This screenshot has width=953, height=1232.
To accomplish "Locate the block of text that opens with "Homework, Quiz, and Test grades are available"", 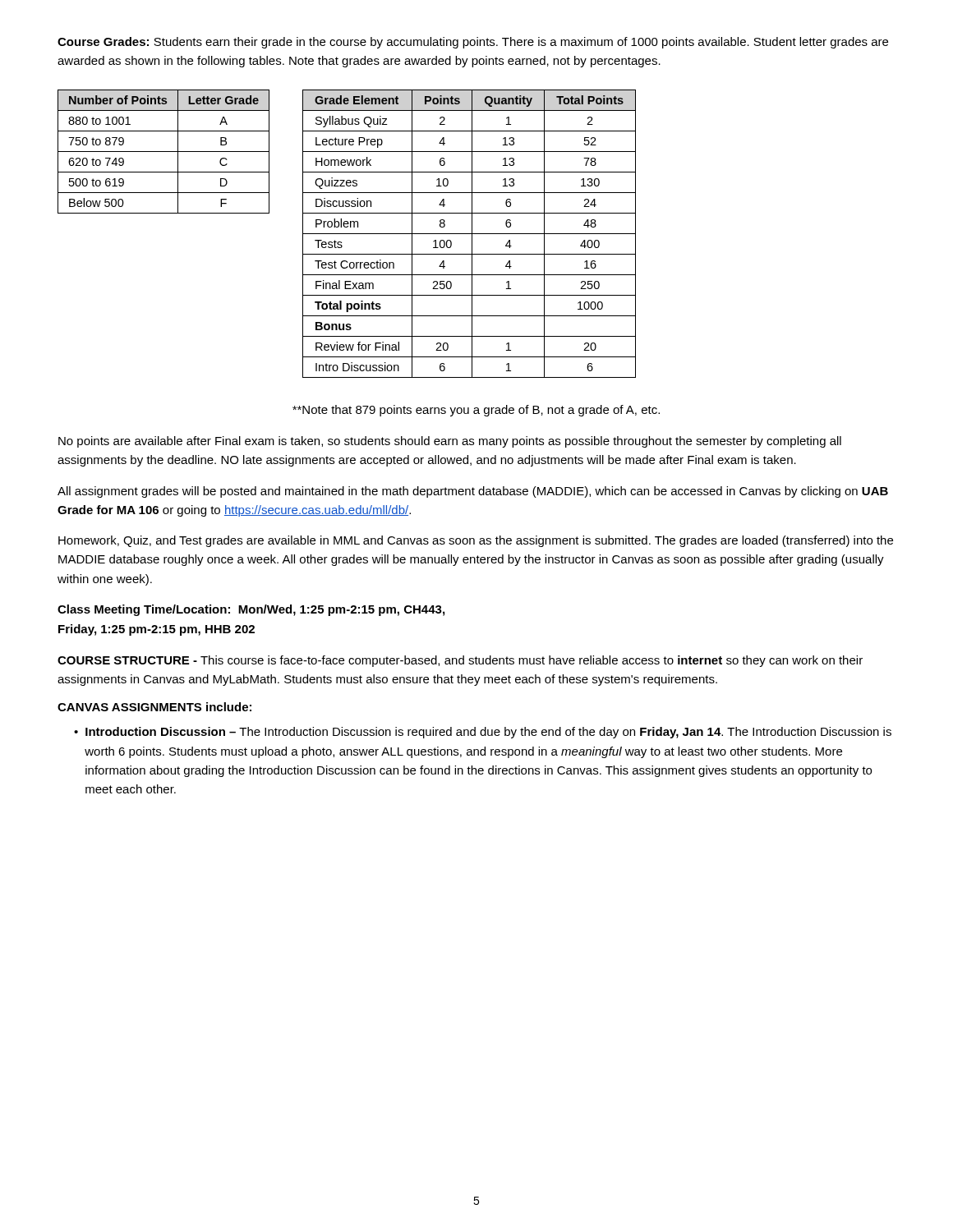I will click(476, 559).
